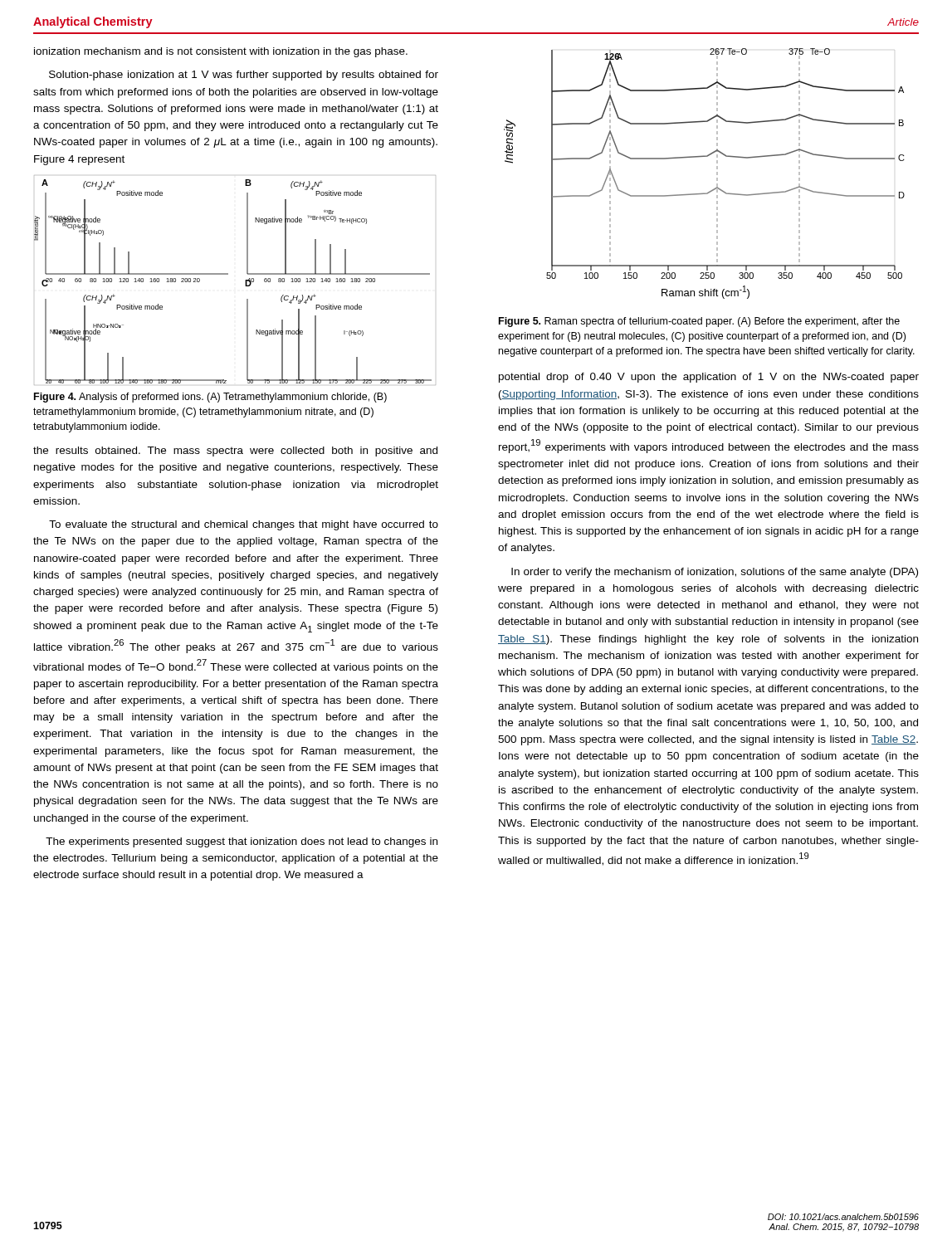Navigate to the region starting "Solution-phase ionization at 1 V was further supported"
The height and width of the screenshot is (1245, 952).
tap(236, 116)
